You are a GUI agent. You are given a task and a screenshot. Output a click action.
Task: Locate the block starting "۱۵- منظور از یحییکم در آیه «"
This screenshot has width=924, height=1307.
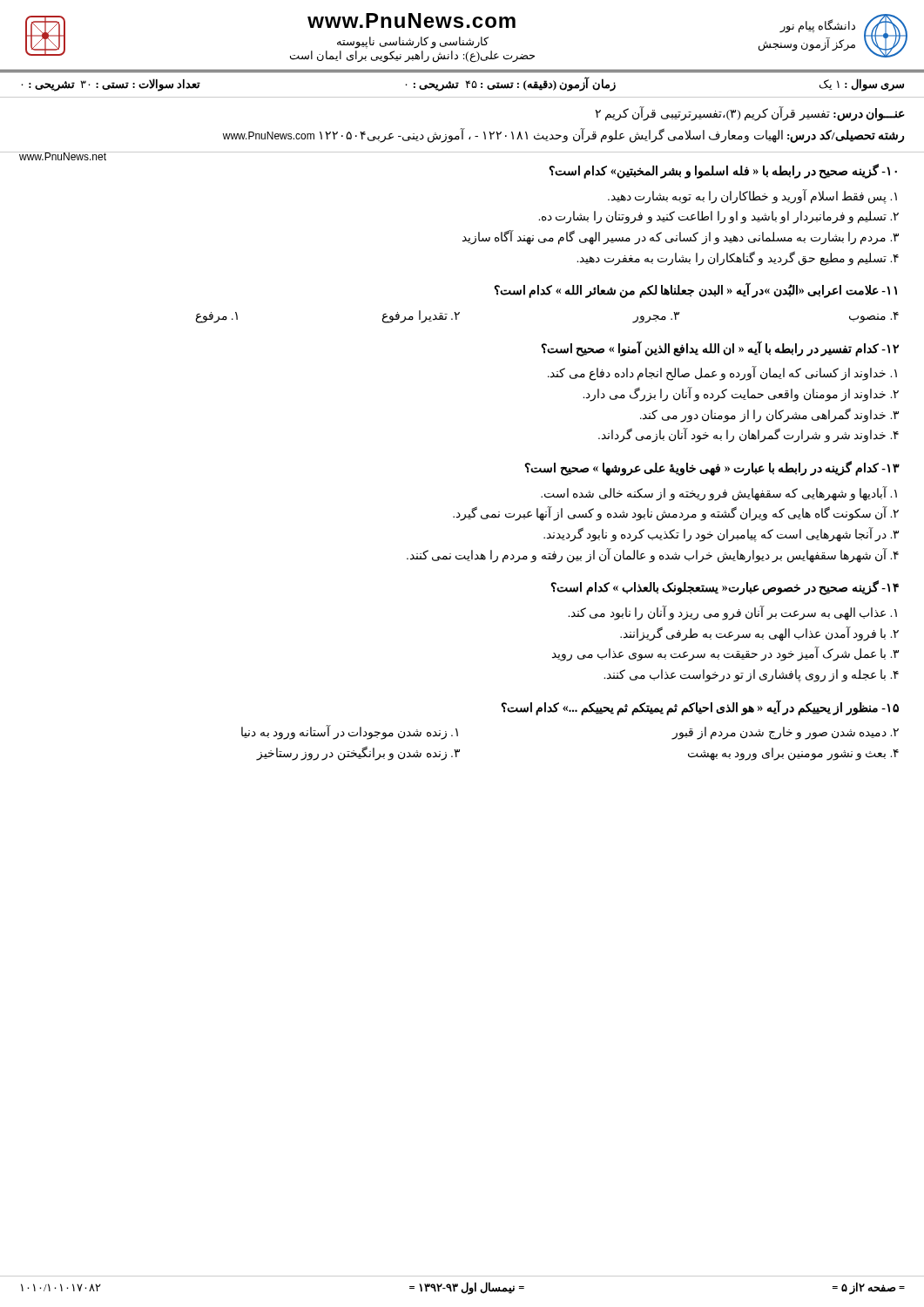point(460,731)
